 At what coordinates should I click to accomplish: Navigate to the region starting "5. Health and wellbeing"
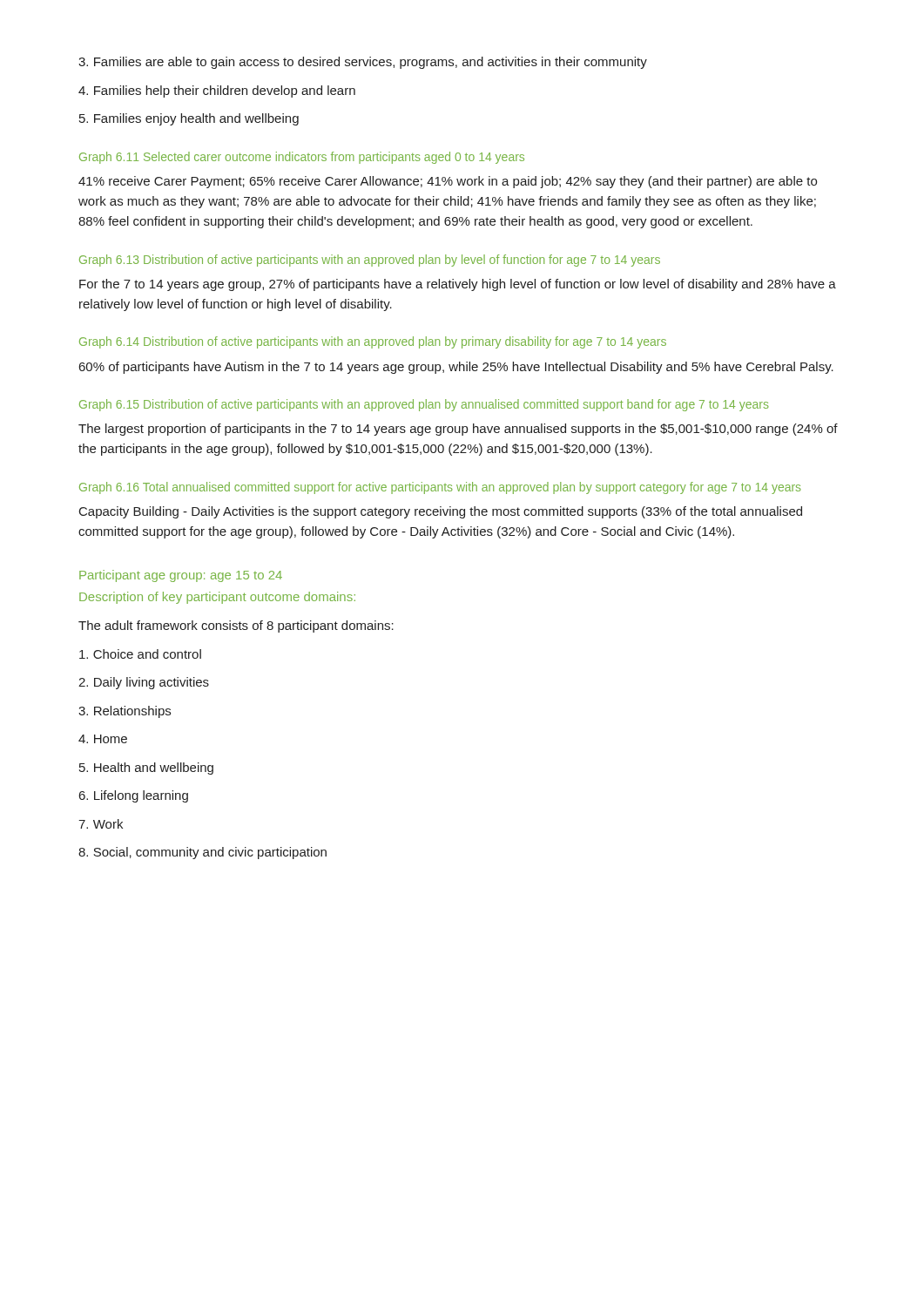pos(146,767)
